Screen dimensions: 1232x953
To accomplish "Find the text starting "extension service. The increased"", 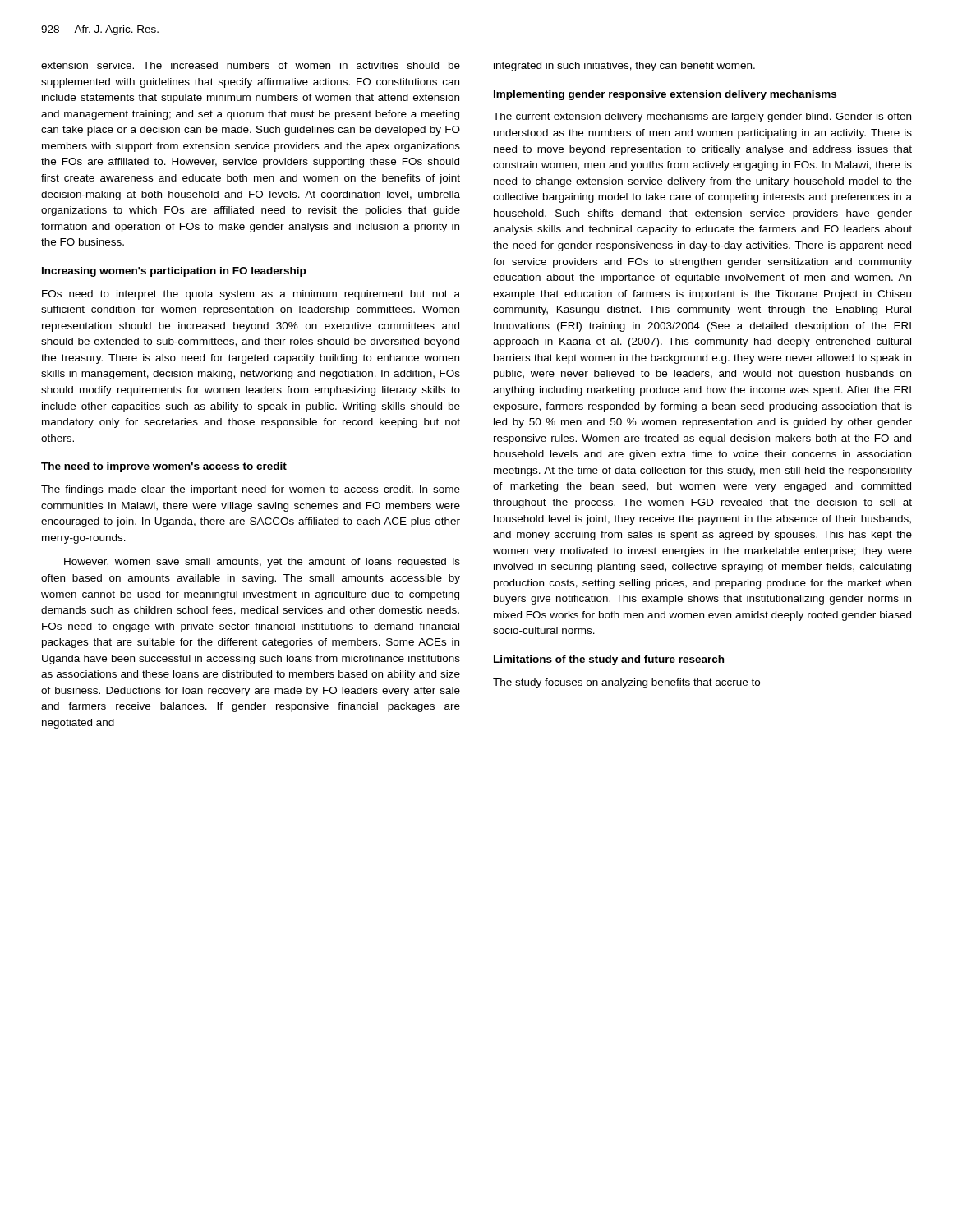I will (251, 154).
